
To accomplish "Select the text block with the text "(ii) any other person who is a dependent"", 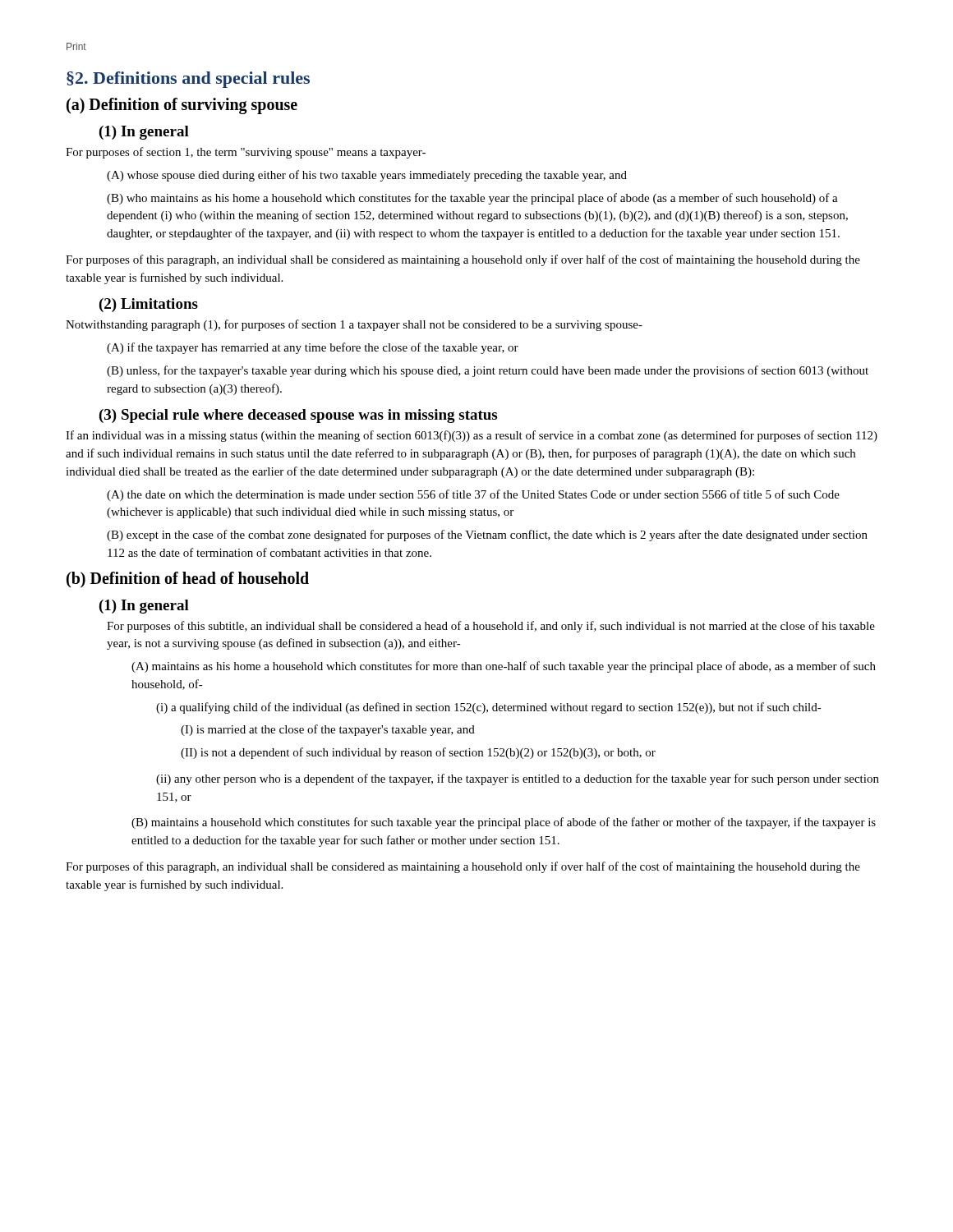I will (518, 787).
